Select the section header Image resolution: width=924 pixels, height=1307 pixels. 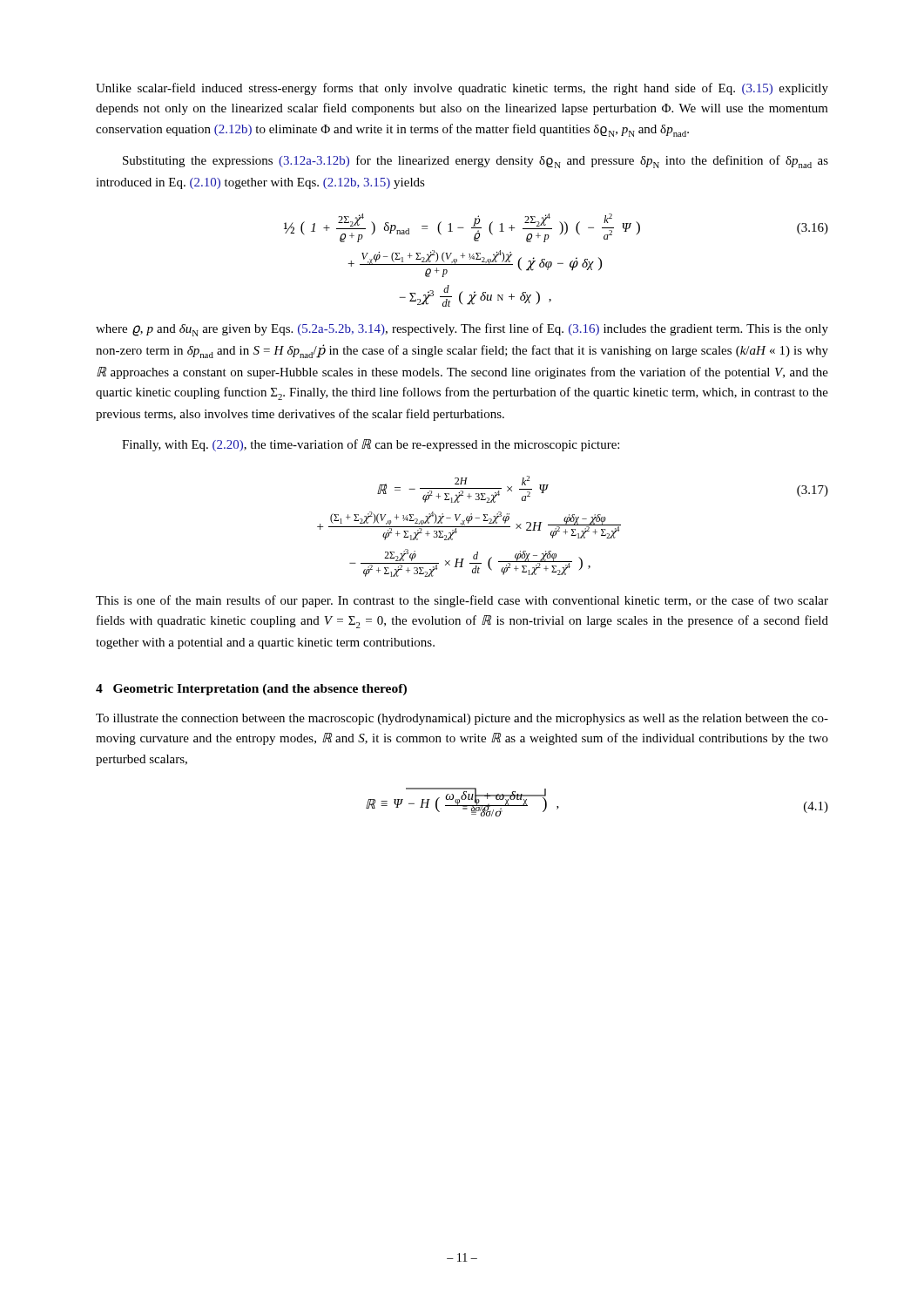coord(252,688)
